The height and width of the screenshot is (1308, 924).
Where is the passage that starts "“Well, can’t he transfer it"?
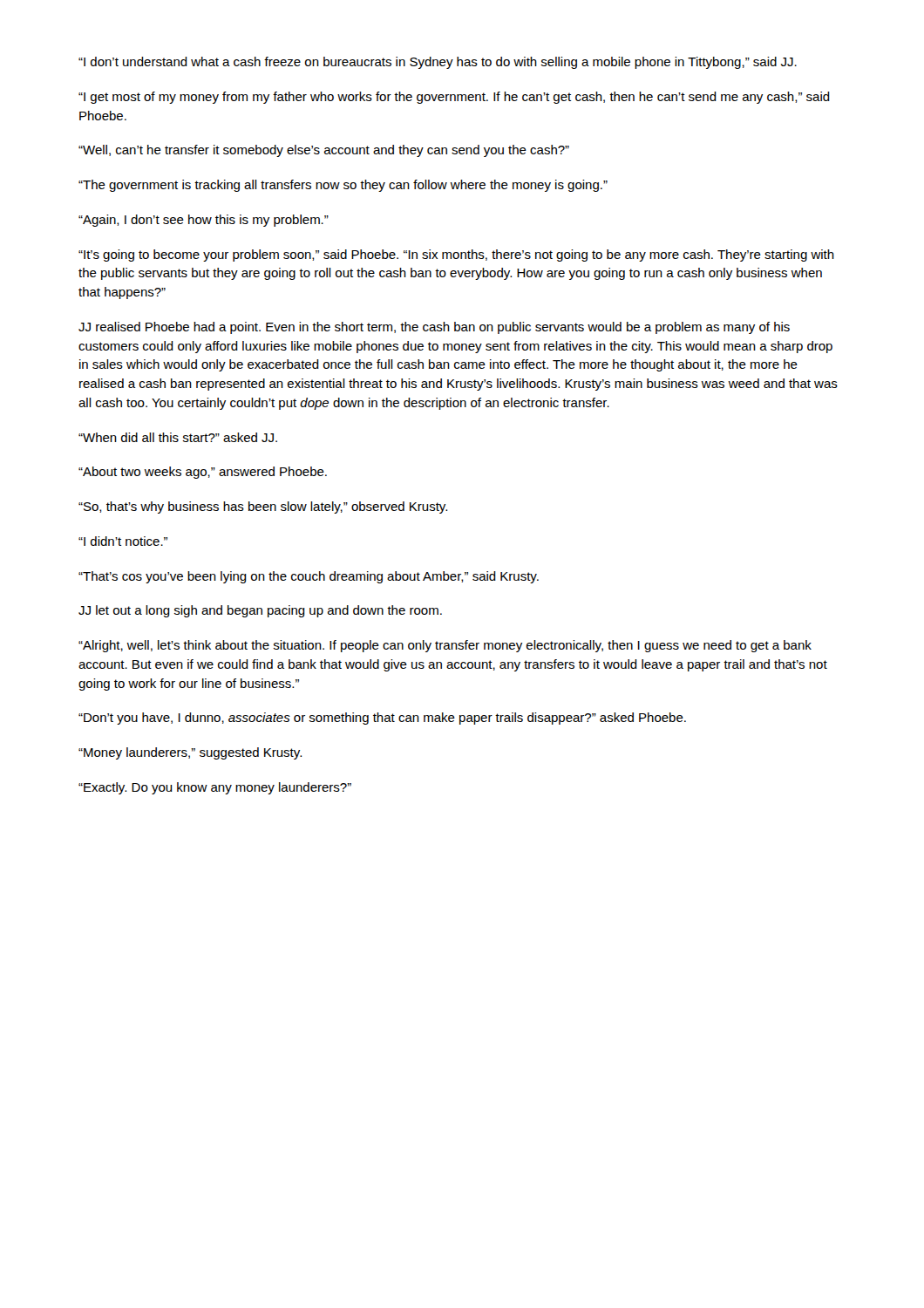click(x=324, y=150)
